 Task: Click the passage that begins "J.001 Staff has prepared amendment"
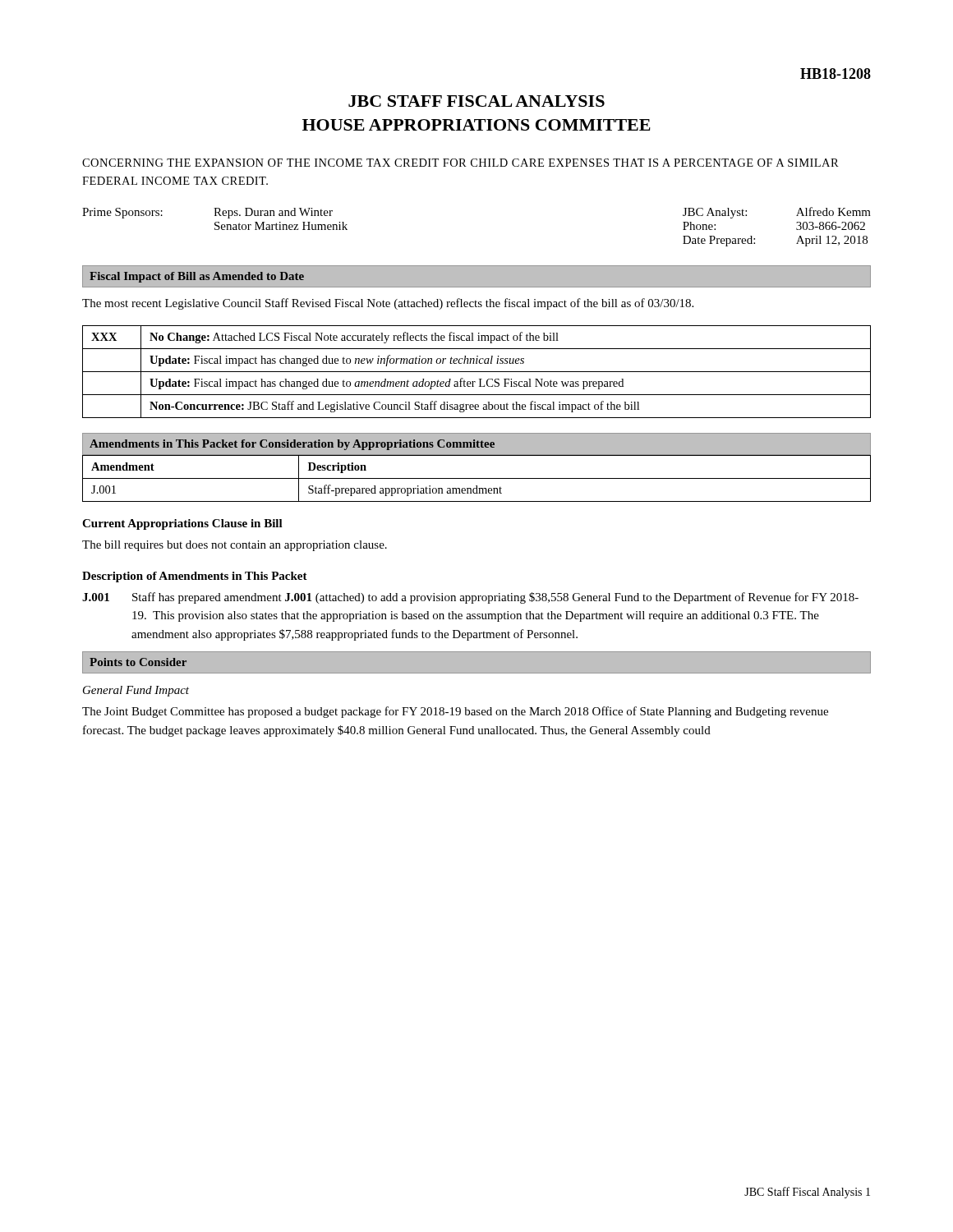click(x=476, y=616)
